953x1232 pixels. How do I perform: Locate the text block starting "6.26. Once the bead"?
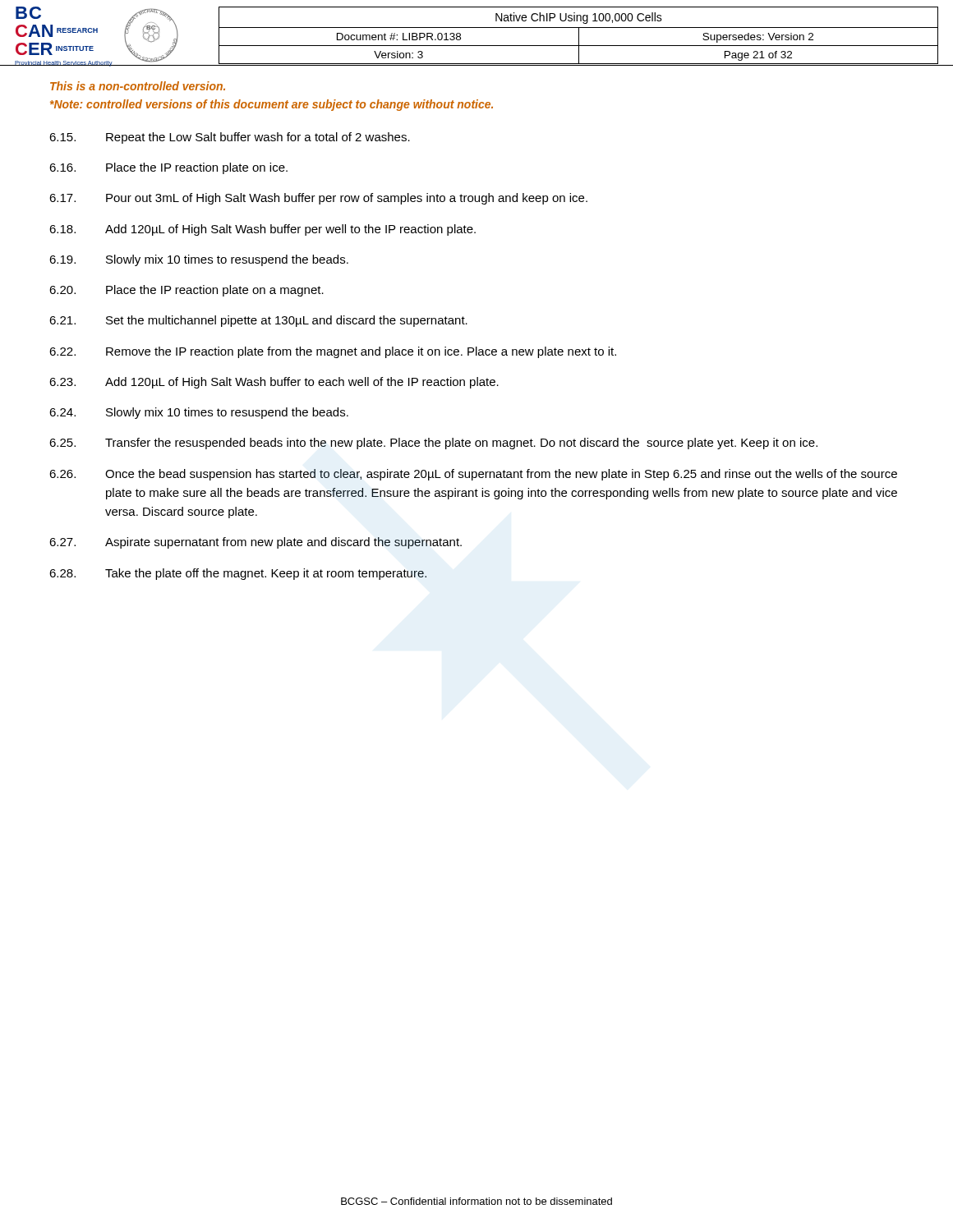pos(476,492)
